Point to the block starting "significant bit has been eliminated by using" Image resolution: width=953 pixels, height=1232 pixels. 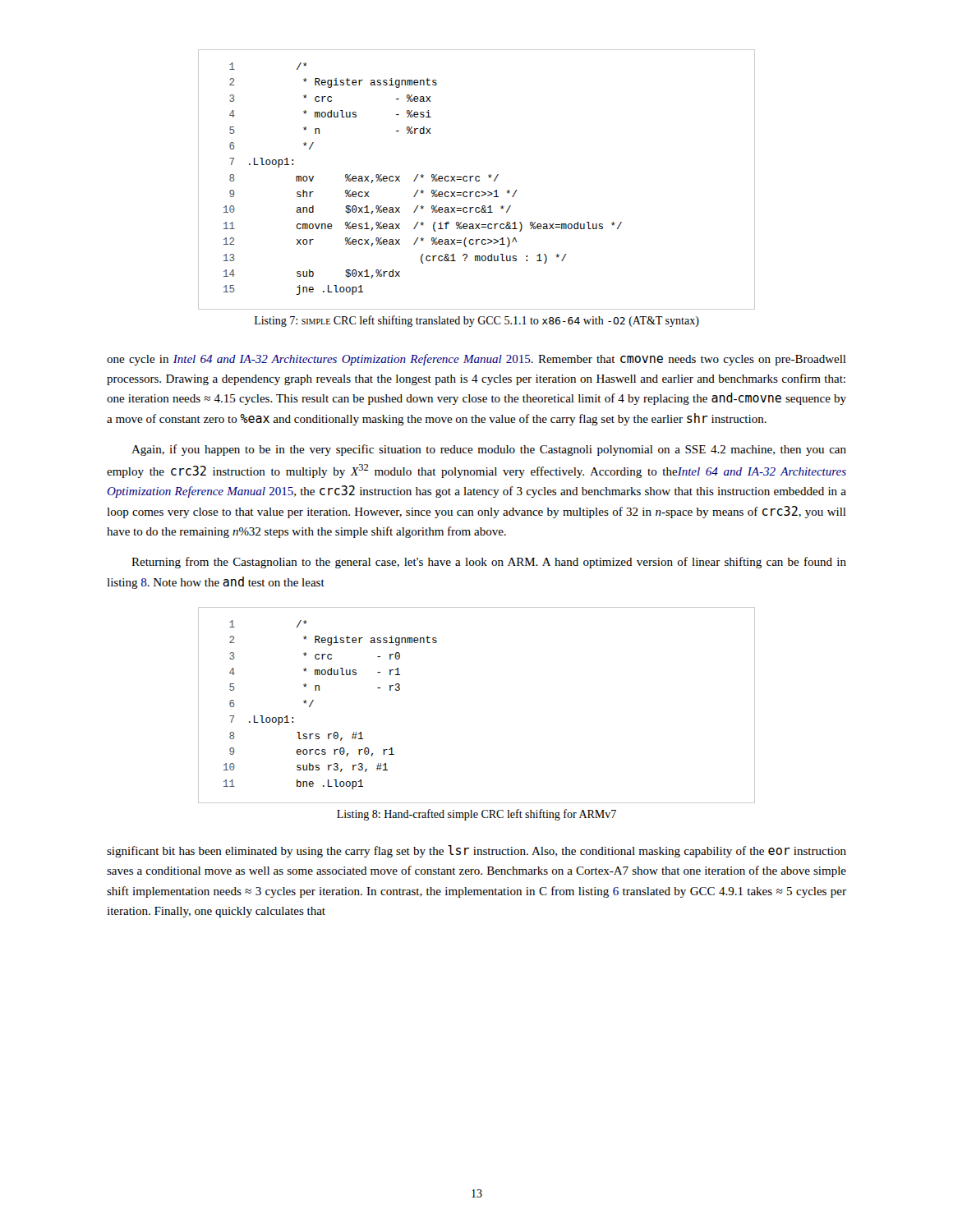click(476, 881)
